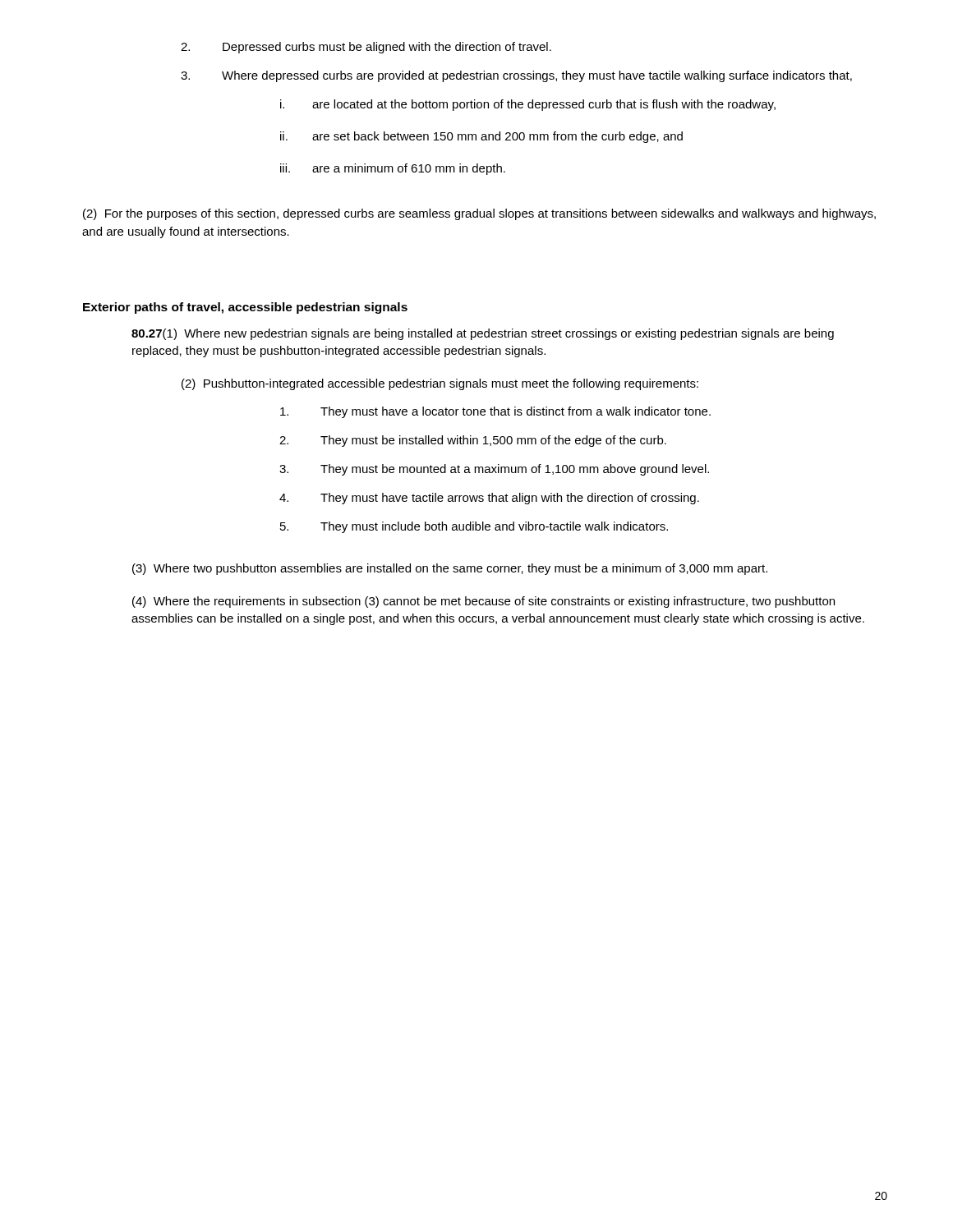Image resolution: width=953 pixels, height=1232 pixels.
Task: Where is the passage that starts "2. Depressed curbs must be"?
Action: pyautogui.click(x=534, y=46)
